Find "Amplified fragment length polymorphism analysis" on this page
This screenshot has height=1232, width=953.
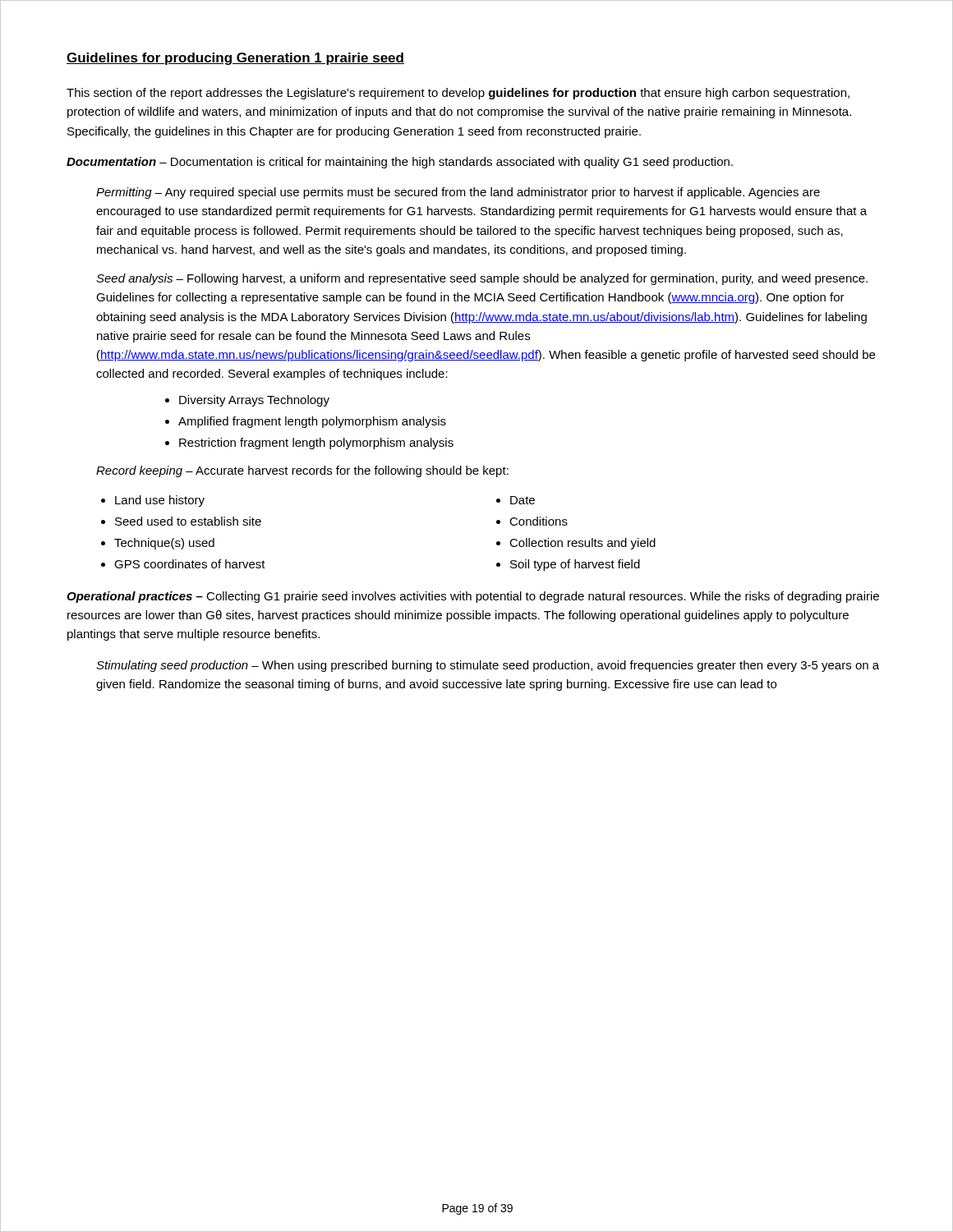[x=312, y=421]
